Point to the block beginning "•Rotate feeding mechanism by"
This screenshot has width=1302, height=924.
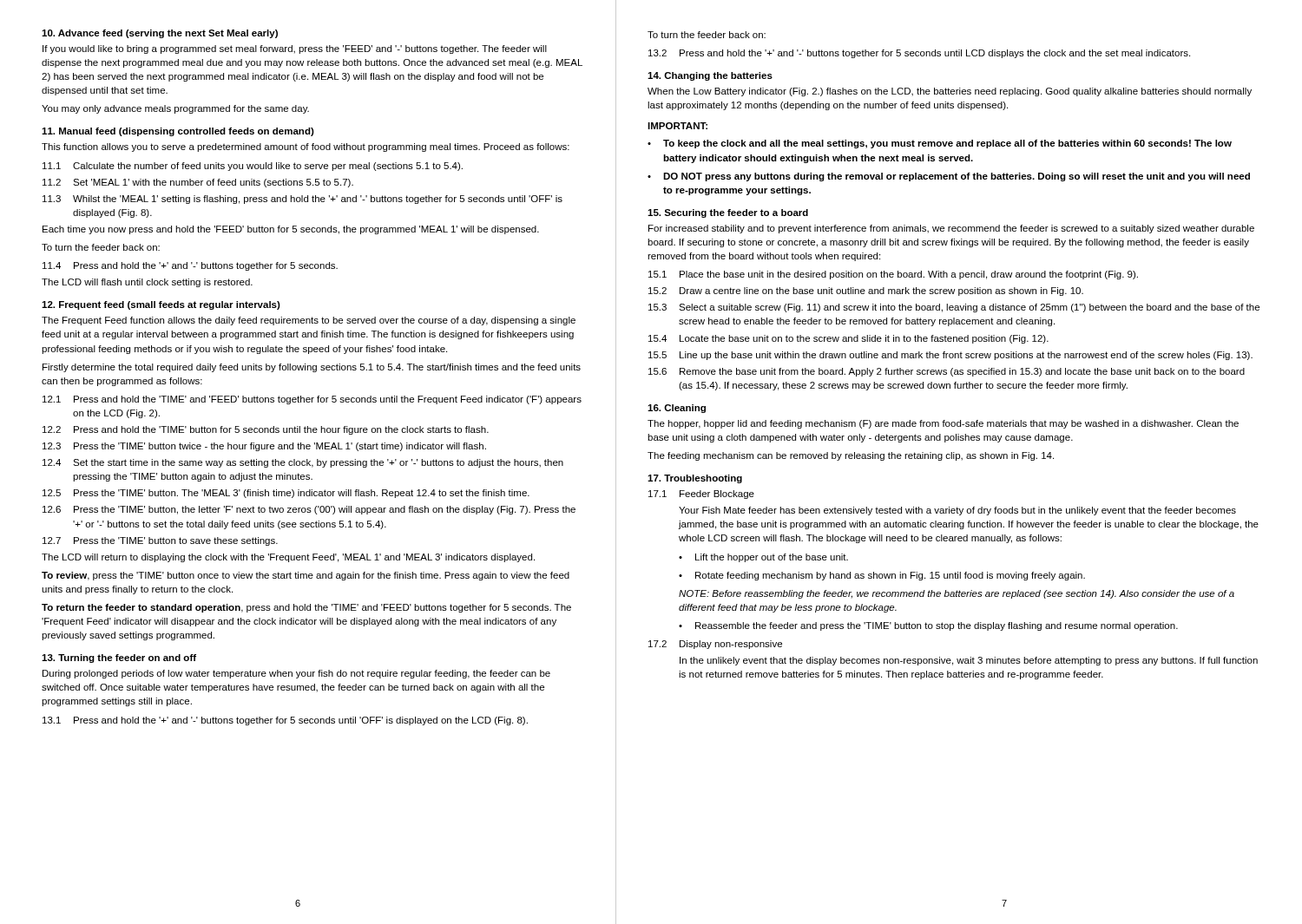[x=970, y=575]
